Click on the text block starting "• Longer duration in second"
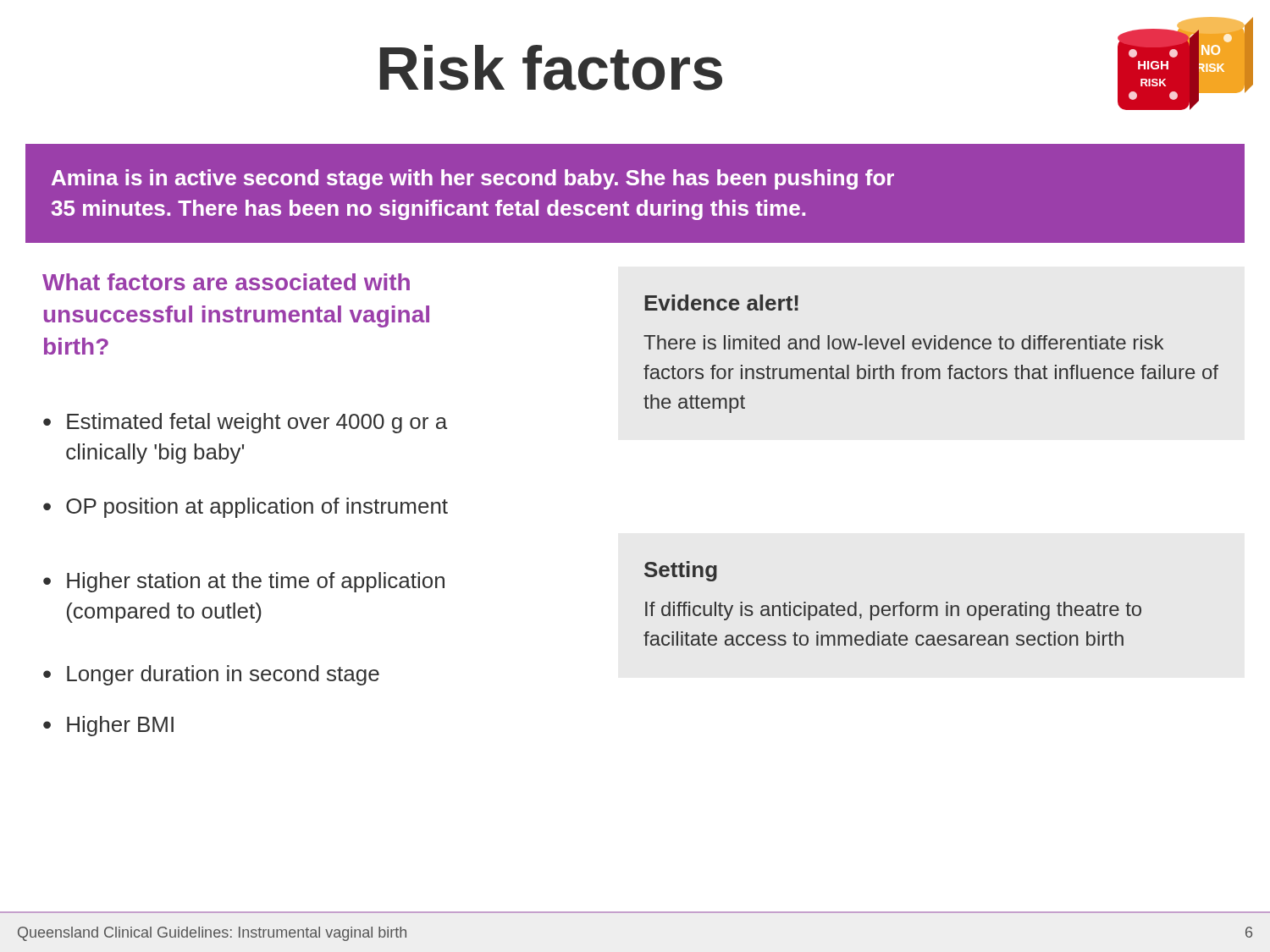 pyautogui.click(x=211, y=676)
